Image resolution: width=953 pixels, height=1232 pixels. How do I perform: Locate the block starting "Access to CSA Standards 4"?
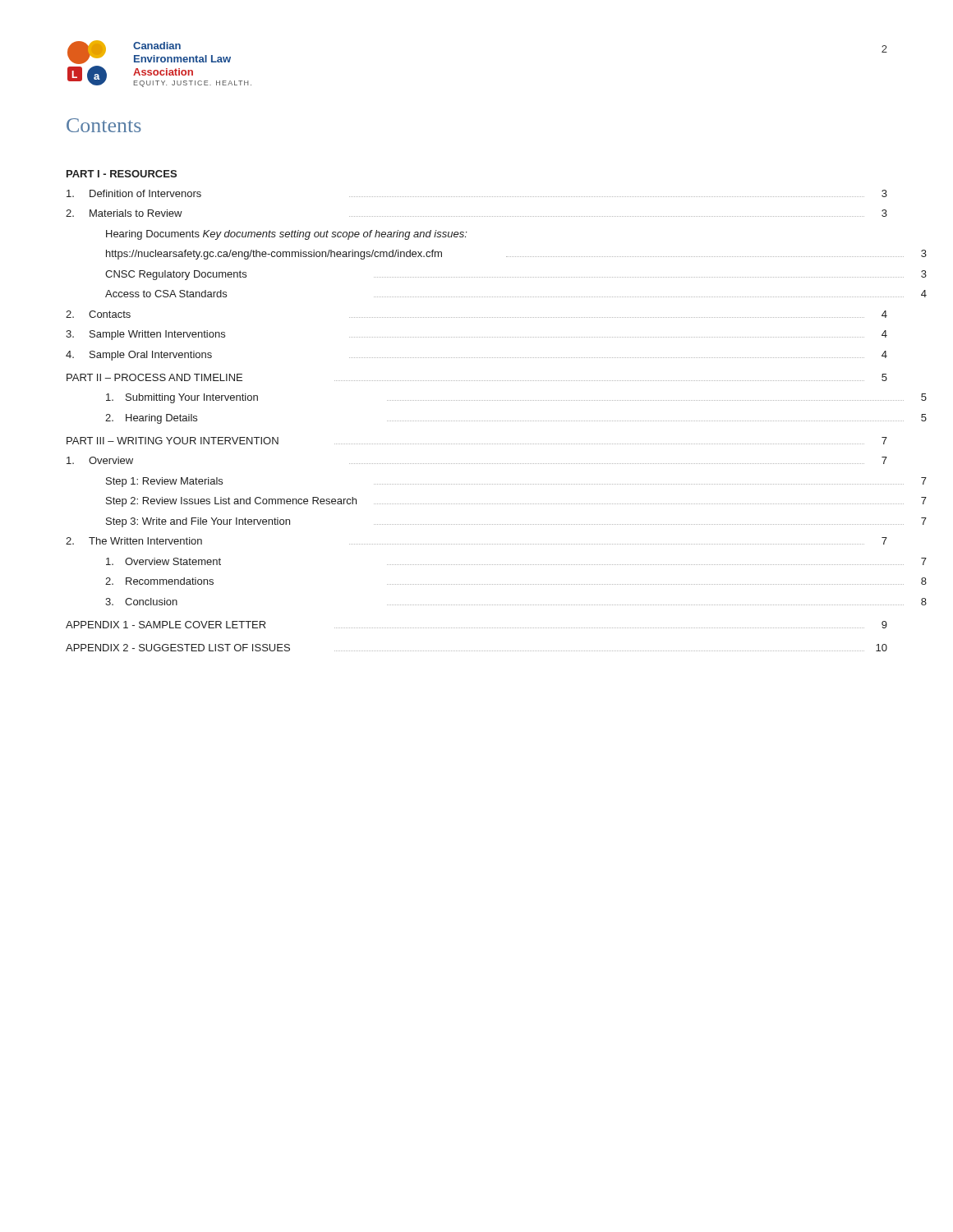516,294
